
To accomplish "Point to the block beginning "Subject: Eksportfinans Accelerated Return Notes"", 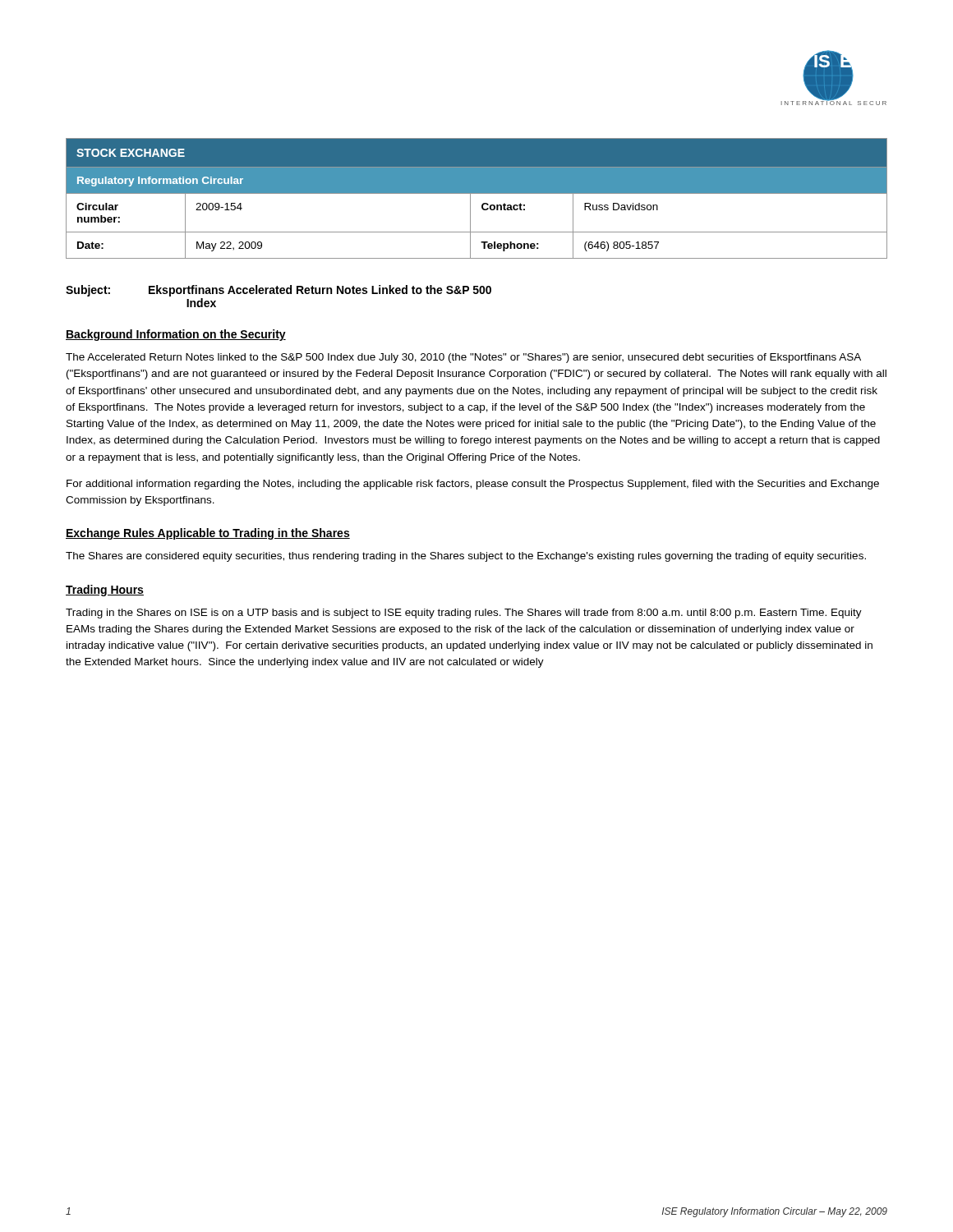I will (x=279, y=296).
